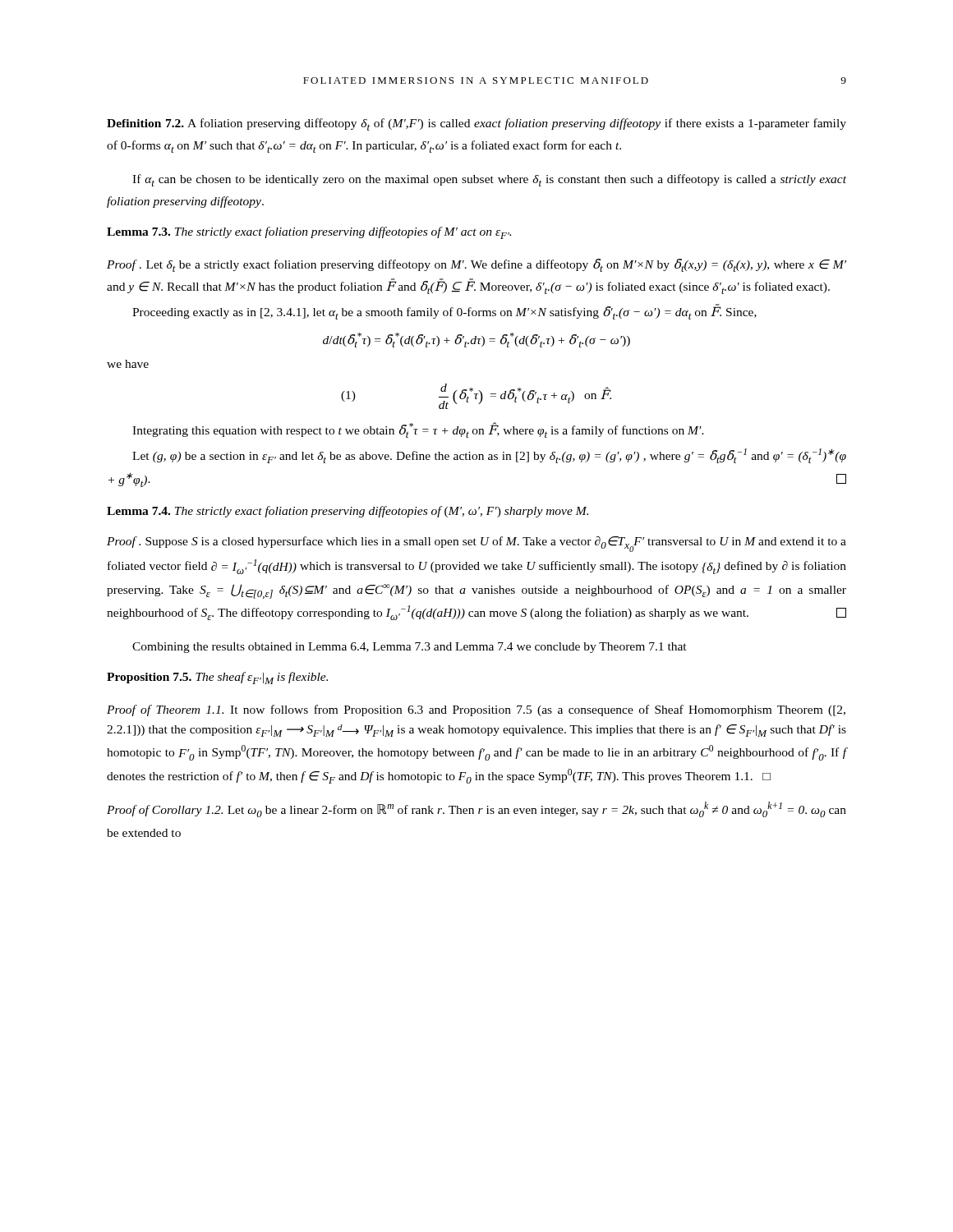Point to the element starting "Combining the results obtained in Lemma 6.4,"
The image size is (953, 1232).
click(476, 646)
